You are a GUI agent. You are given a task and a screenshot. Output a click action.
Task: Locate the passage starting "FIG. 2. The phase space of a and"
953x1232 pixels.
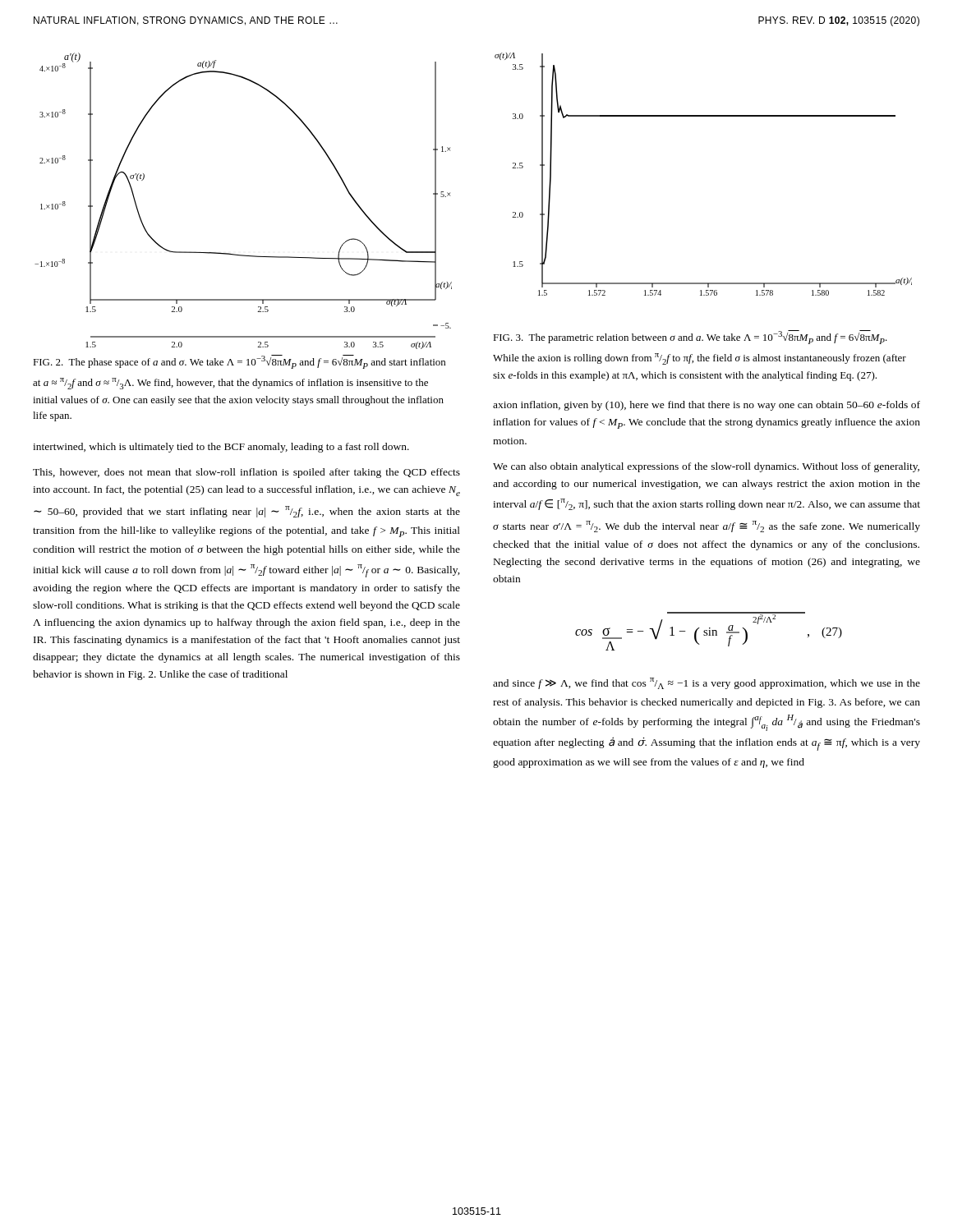click(239, 387)
